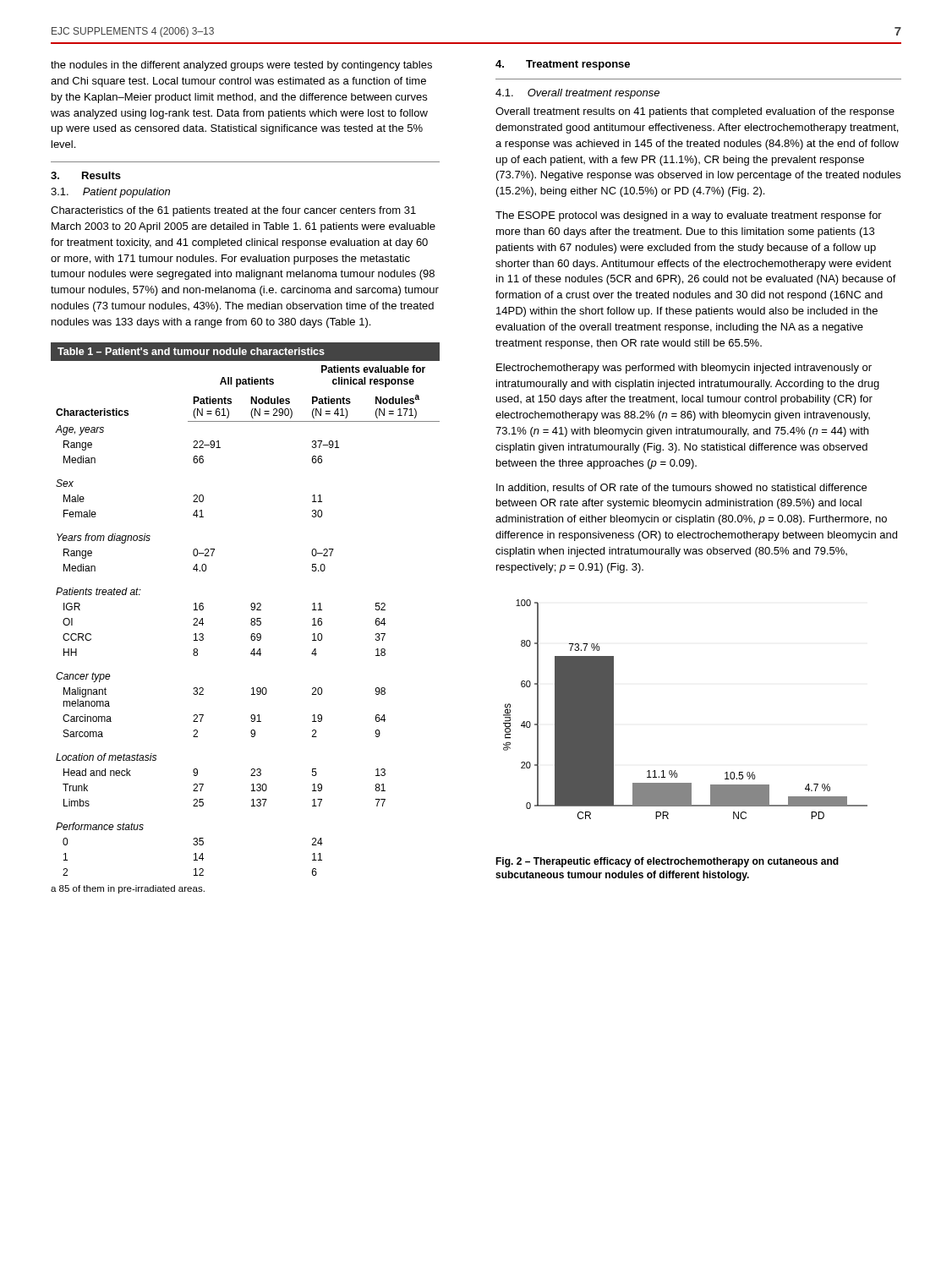Select the bar chart
Viewport: 952px width, 1268px height.
(x=698, y=718)
